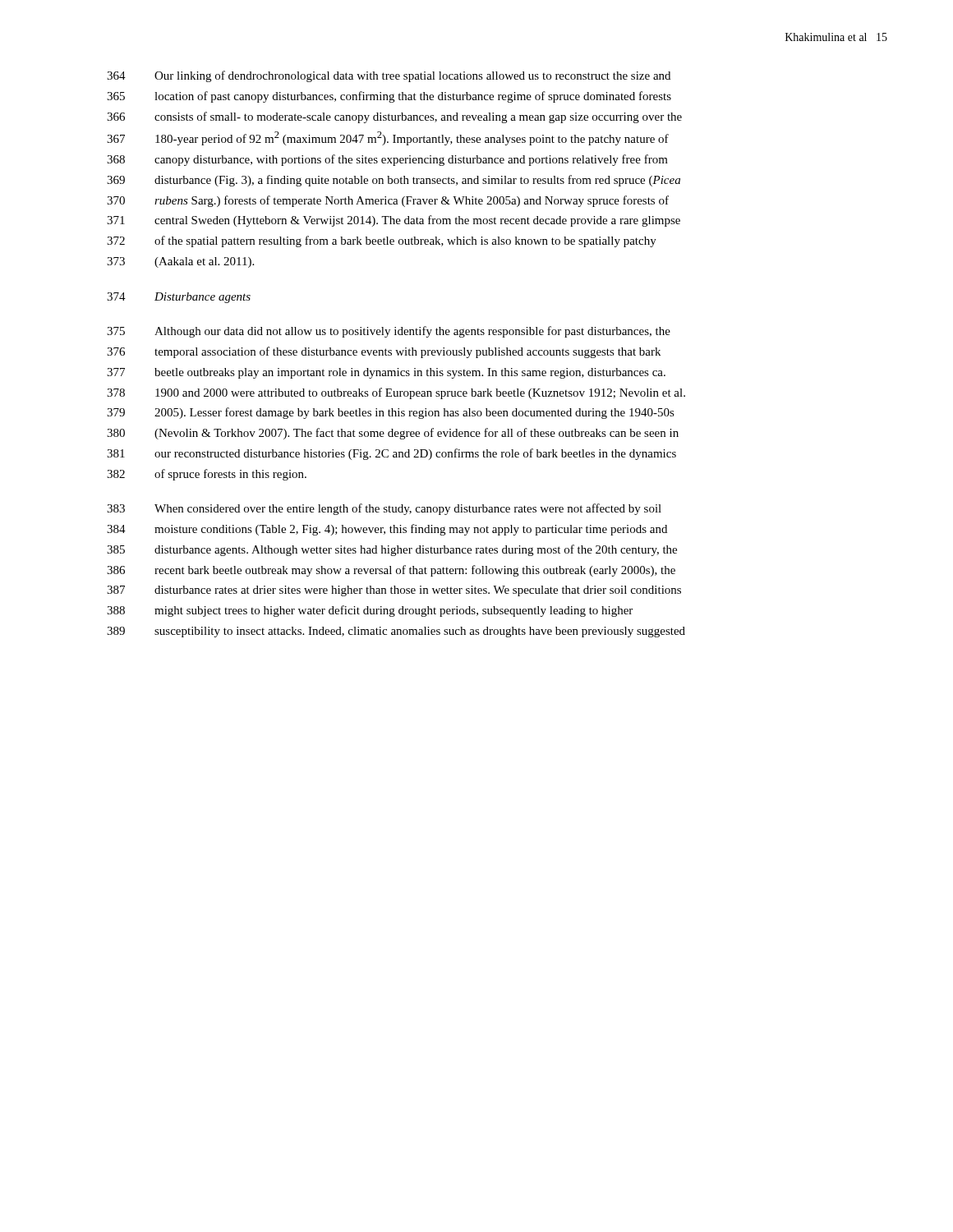Click the passage that begins "365 location of past canopy"
This screenshot has height=1232, width=953.
point(389,96)
